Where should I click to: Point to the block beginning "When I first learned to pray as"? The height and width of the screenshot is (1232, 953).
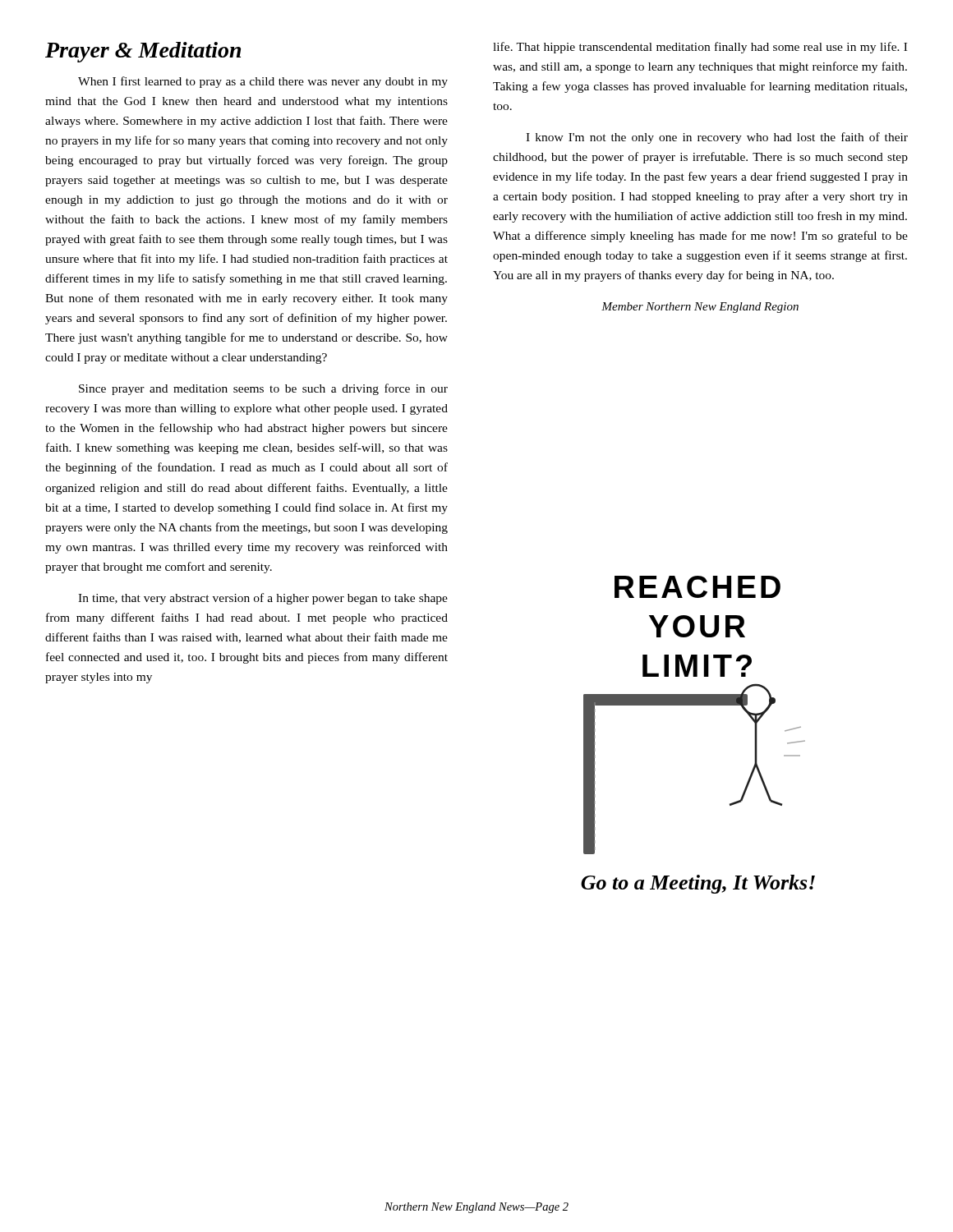pyautogui.click(x=246, y=219)
